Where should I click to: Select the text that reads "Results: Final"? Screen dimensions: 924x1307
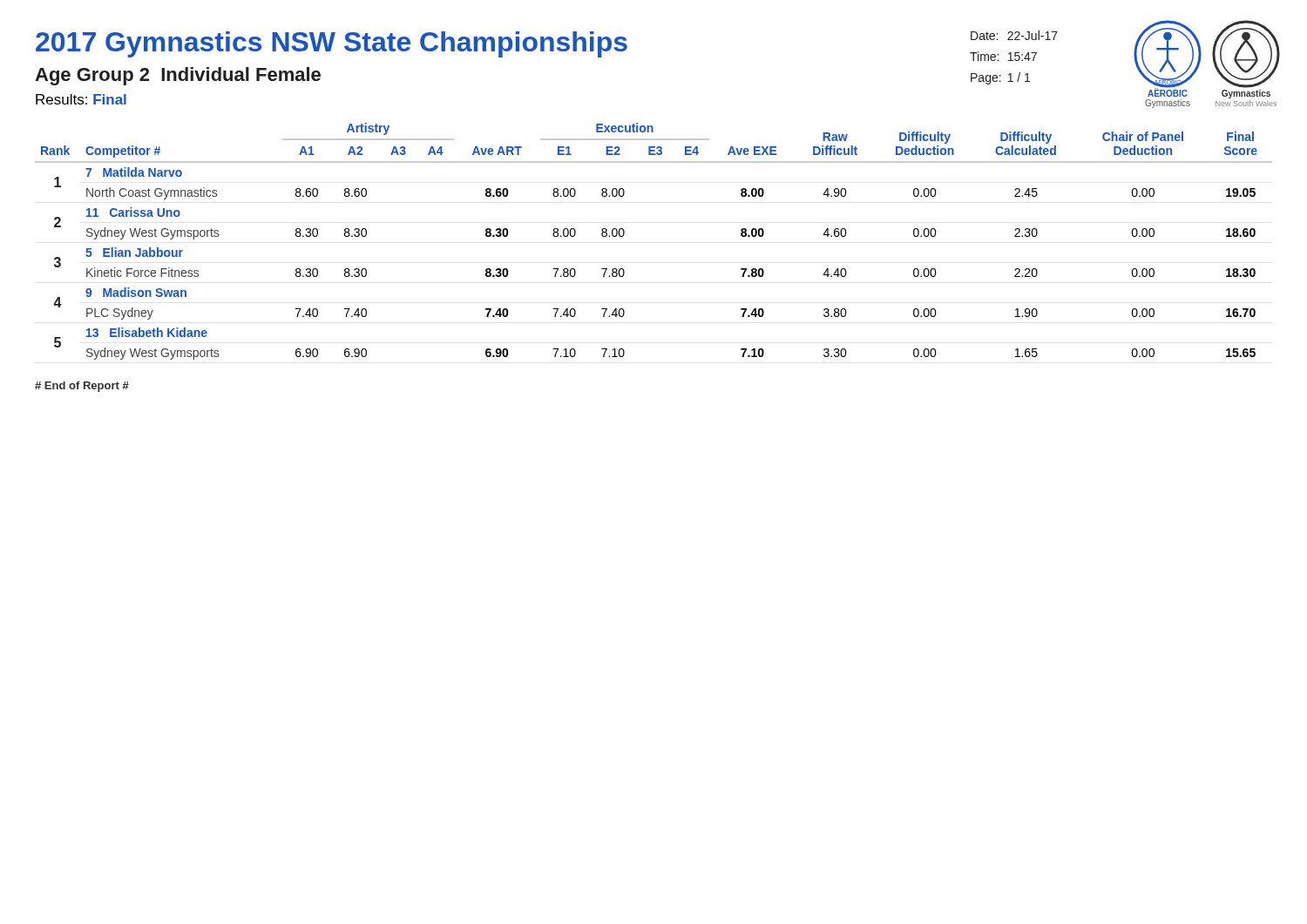click(81, 100)
